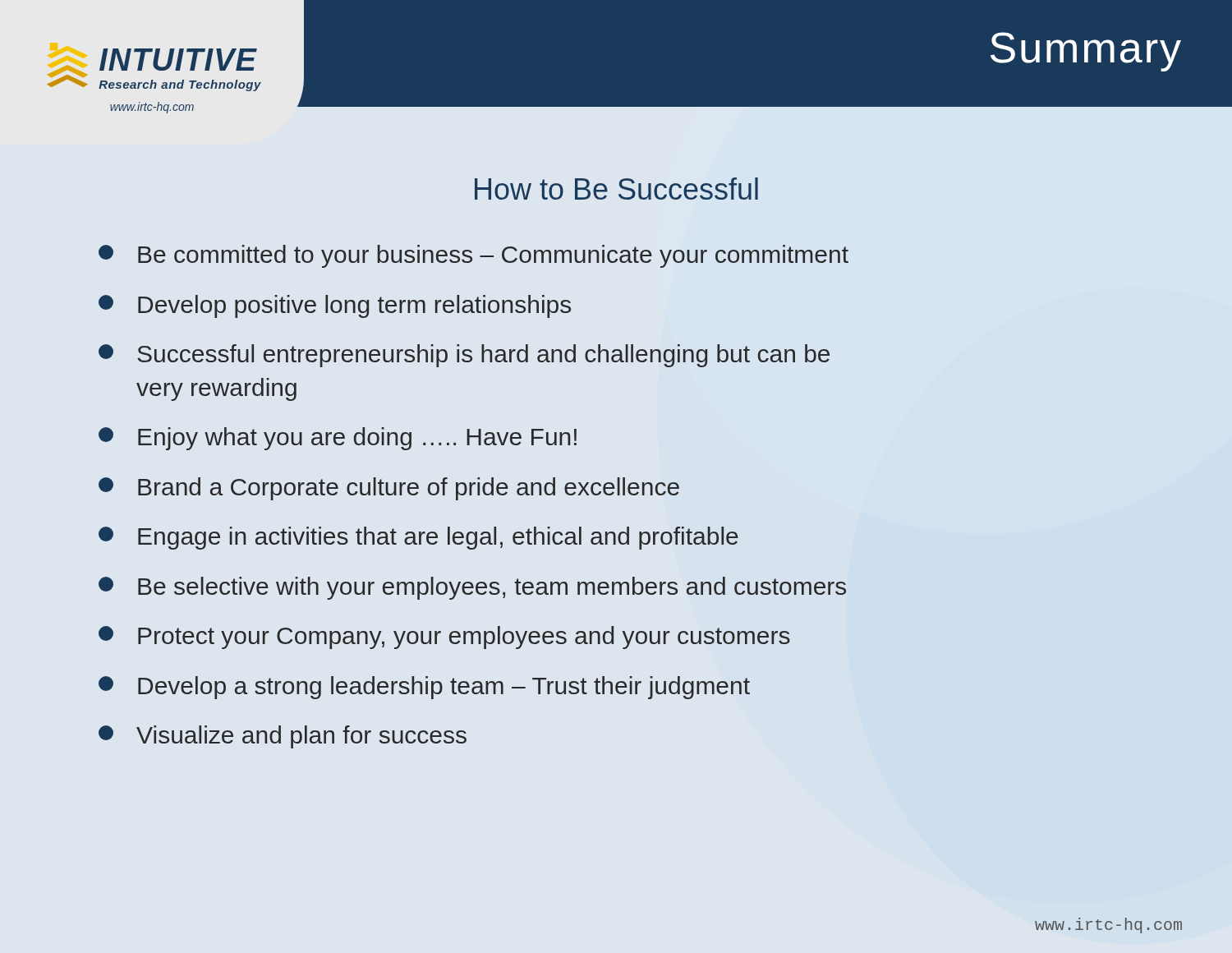This screenshot has height=953, width=1232.
Task: Point to the block beginning "Engage in activities that are legal, ethical"
Action: [x=419, y=537]
